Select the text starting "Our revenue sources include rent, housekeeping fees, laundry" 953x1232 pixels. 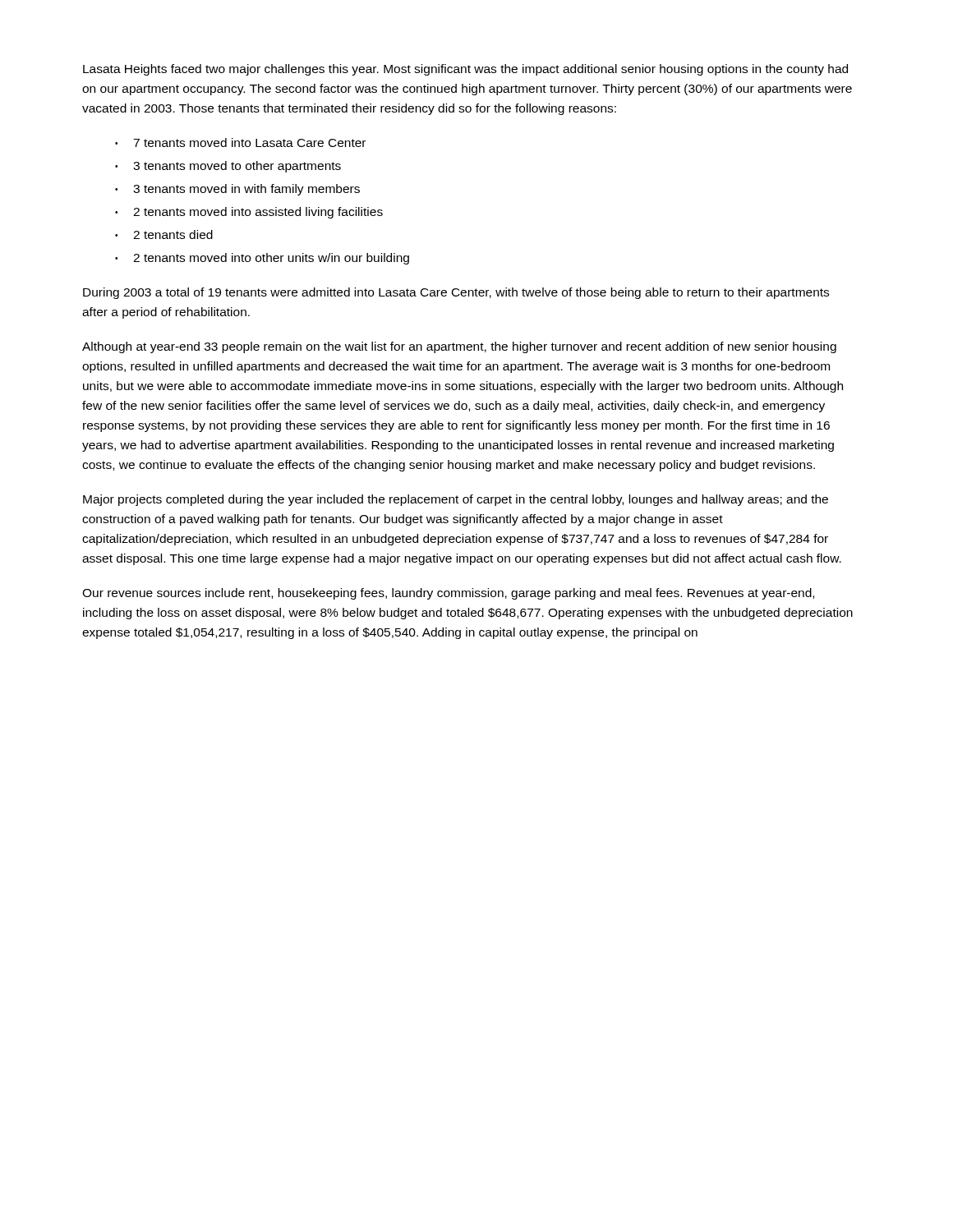468,613
